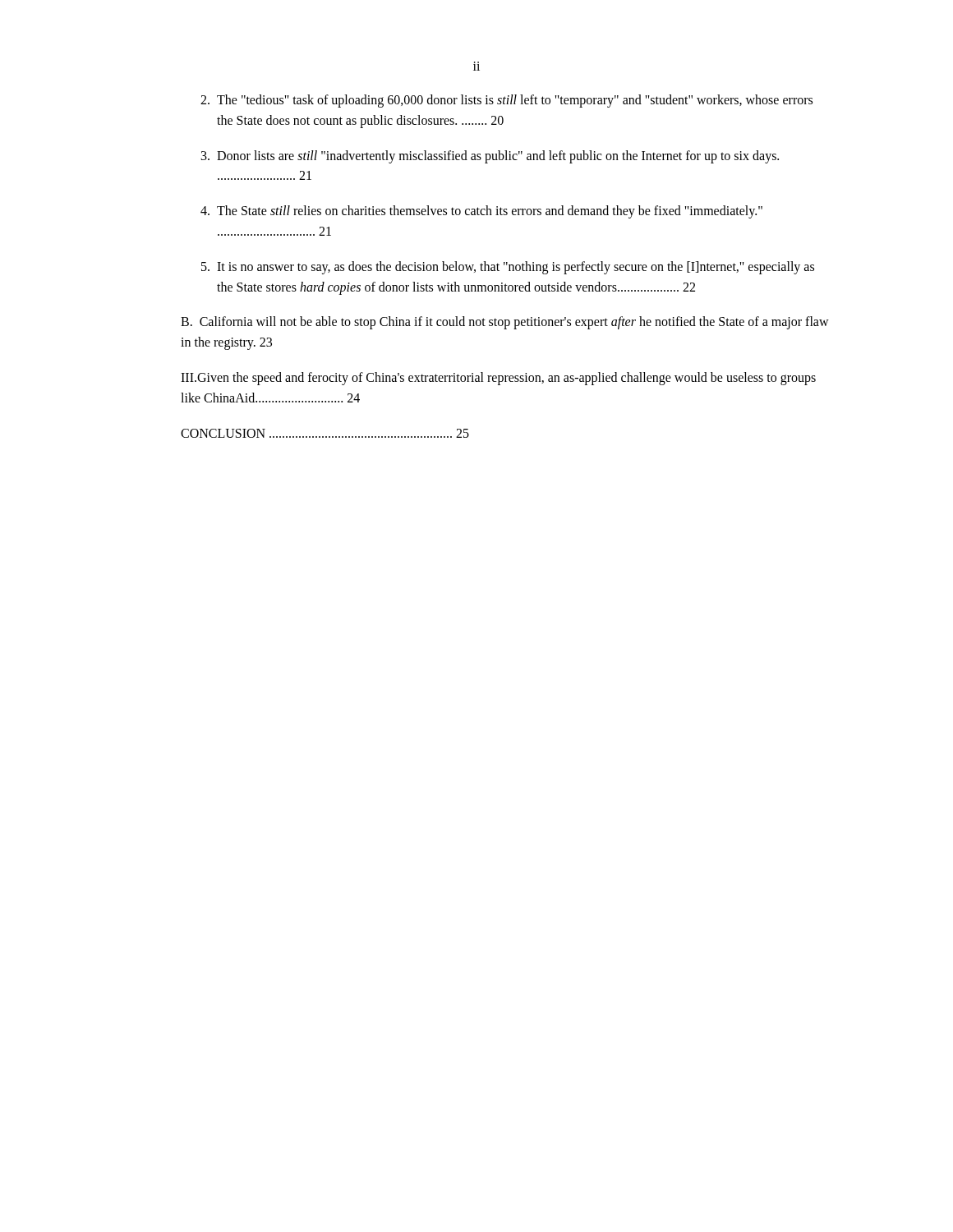Screen dimensions: 1232x953
Task: Locate the block of text that opens with "3. Donor lists"
Action: 505,166
